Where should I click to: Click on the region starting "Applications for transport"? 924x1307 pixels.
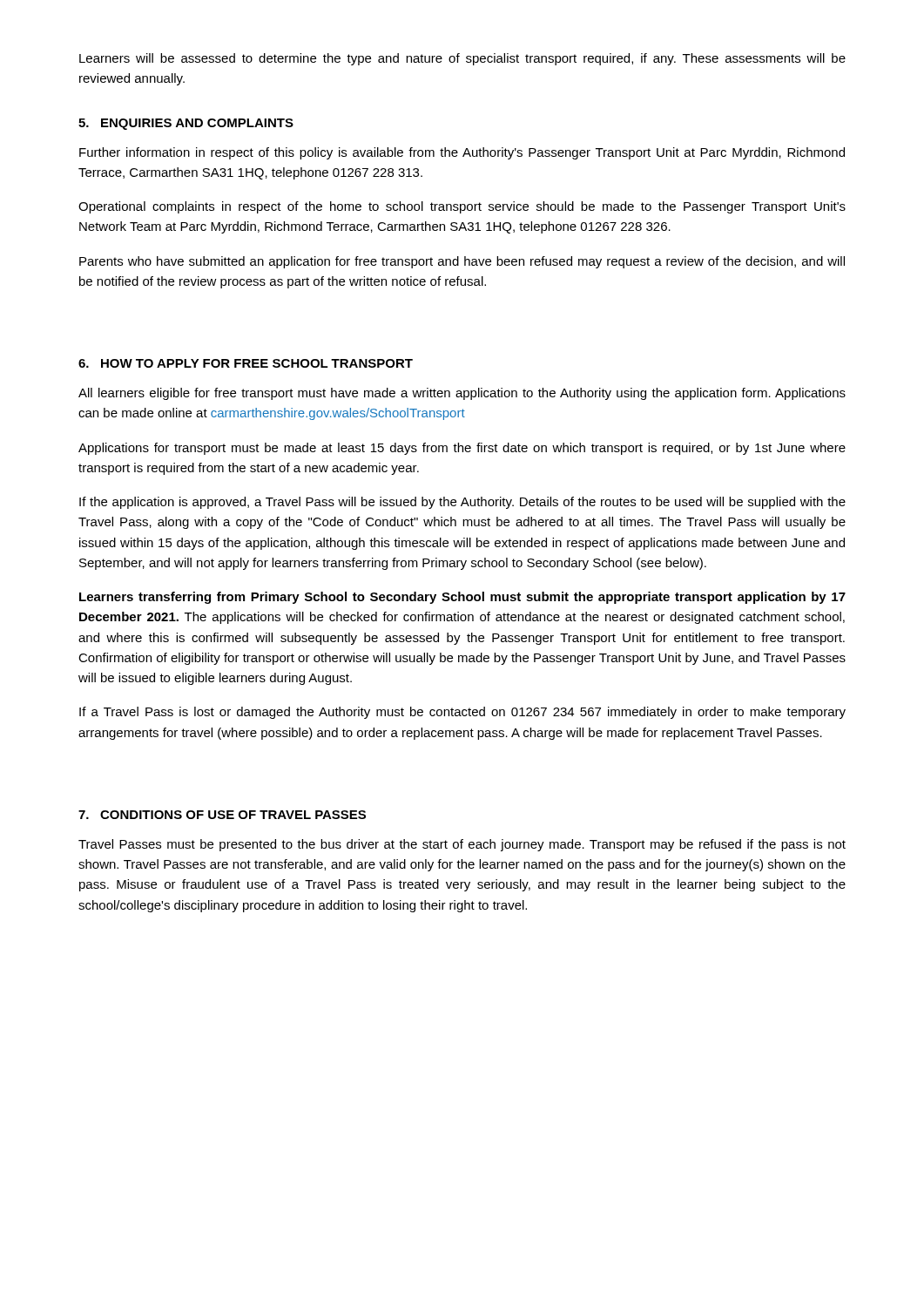click(462, 457)
